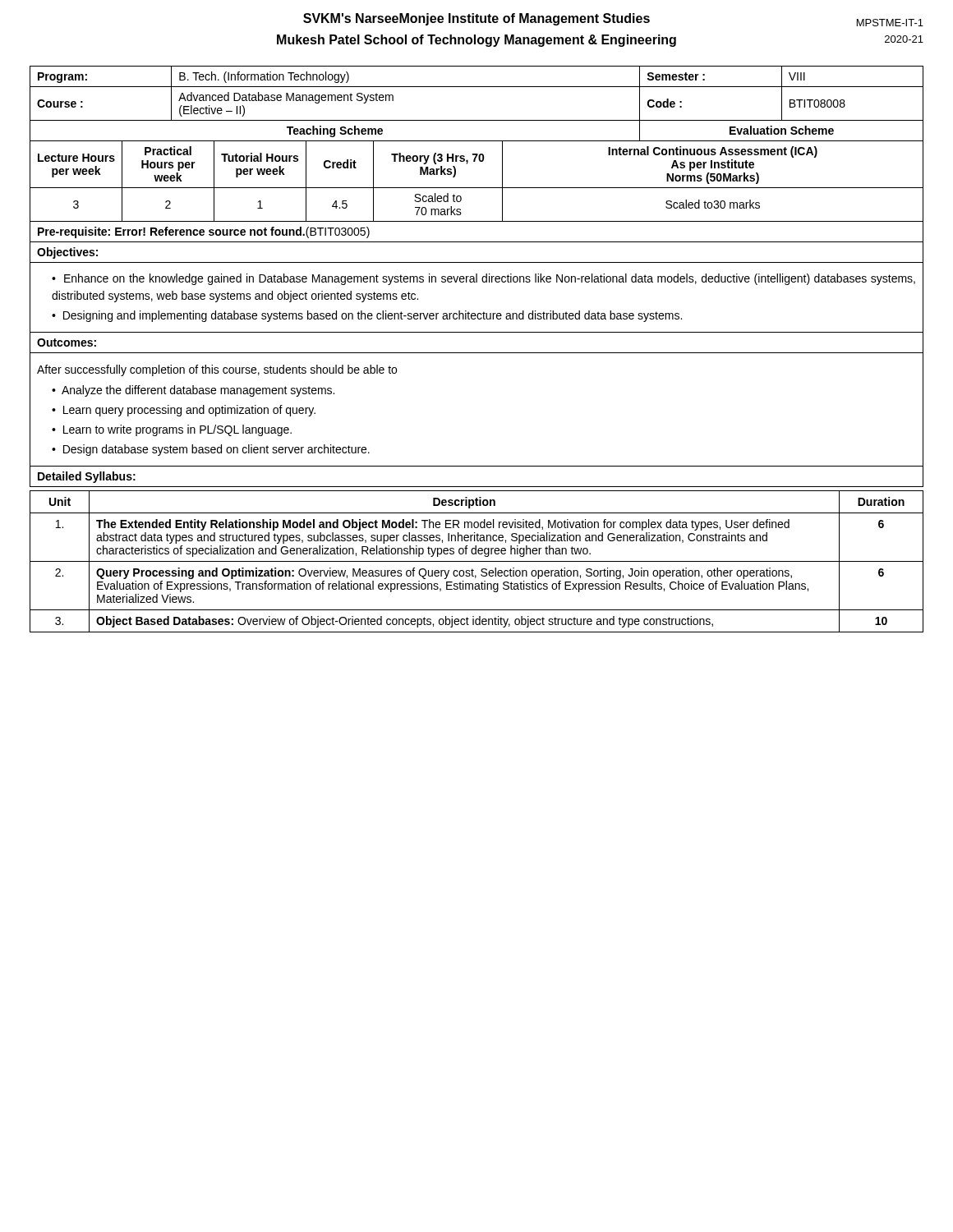953x1232 pixels.
Task: Locate the block of text that opens with "• Enhance on the knowledge gained"
Action: 484,287
